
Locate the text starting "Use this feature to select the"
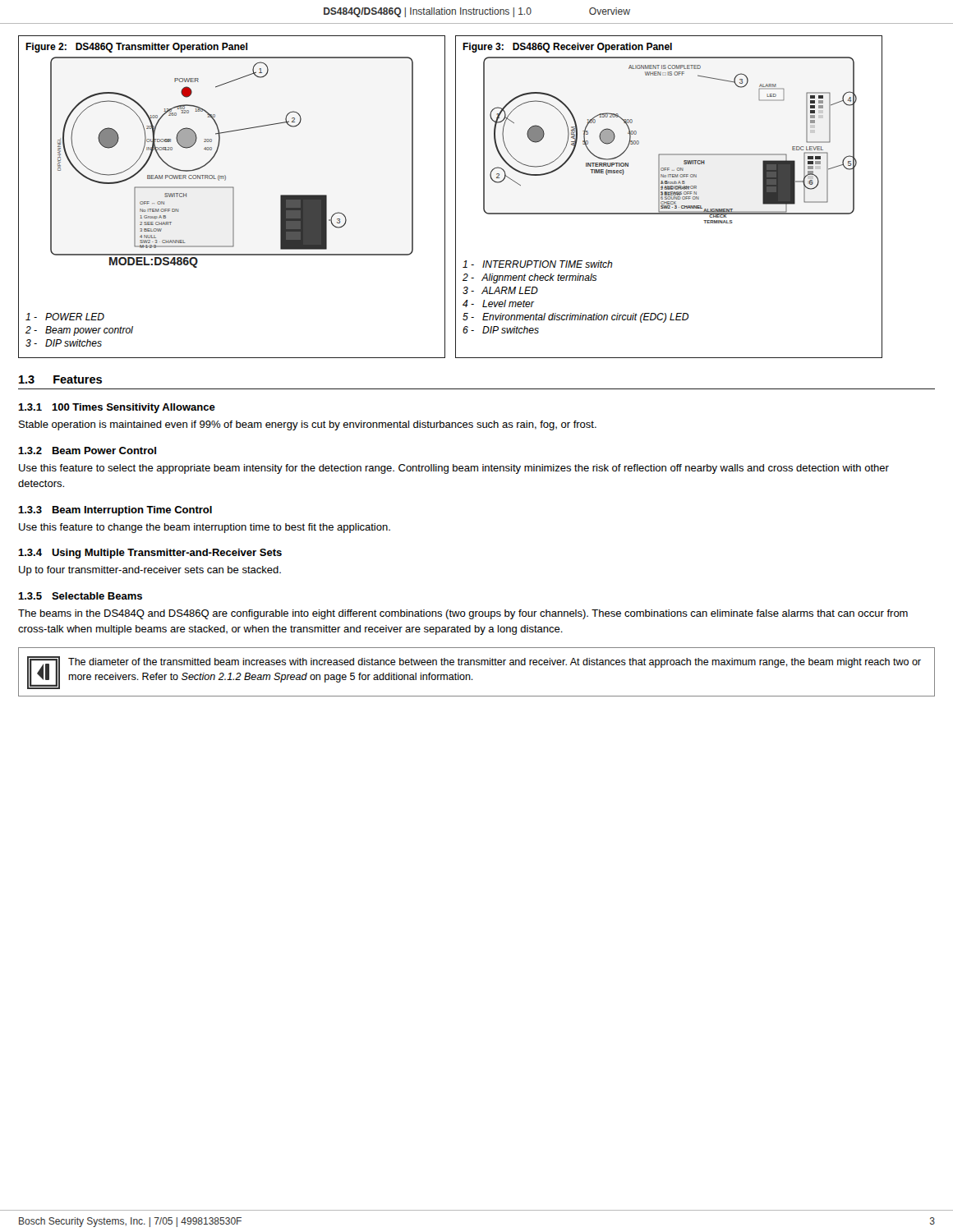pyautogui.click(x=453, y=475)
